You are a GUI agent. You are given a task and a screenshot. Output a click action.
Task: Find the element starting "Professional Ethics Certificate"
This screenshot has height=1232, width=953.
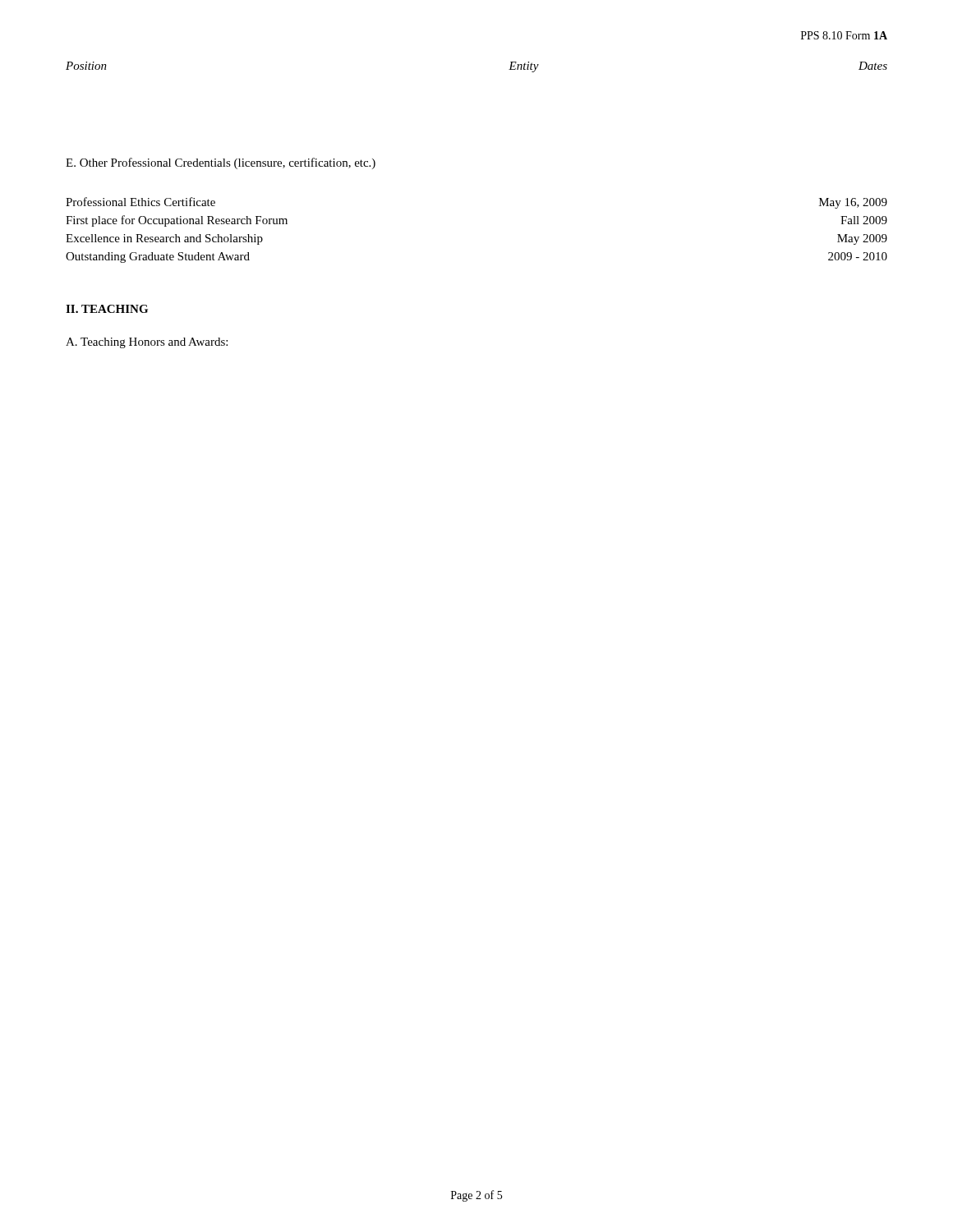point(143,202)
